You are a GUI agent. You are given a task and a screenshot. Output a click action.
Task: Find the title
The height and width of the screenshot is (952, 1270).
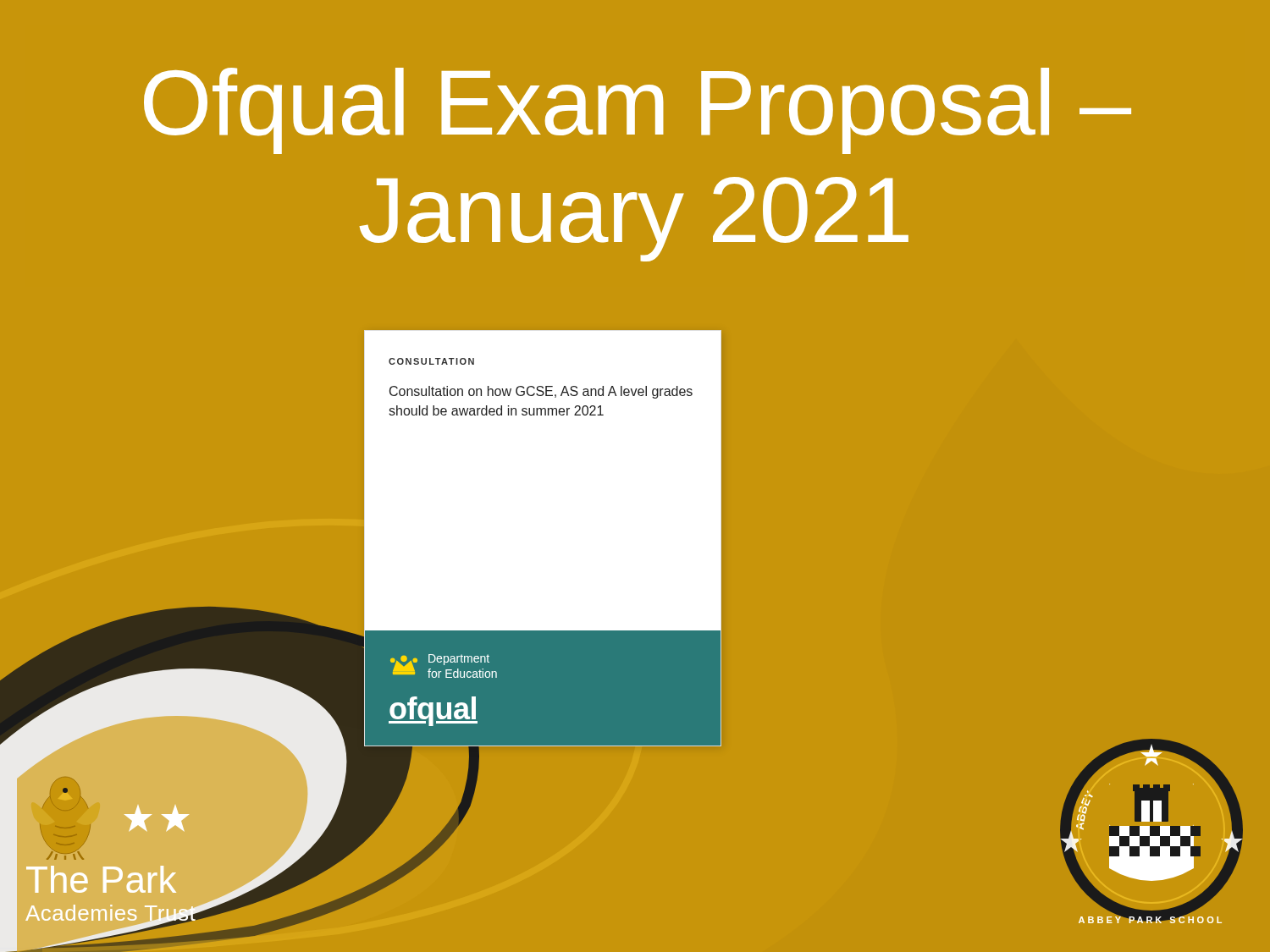tap(635, 156)
